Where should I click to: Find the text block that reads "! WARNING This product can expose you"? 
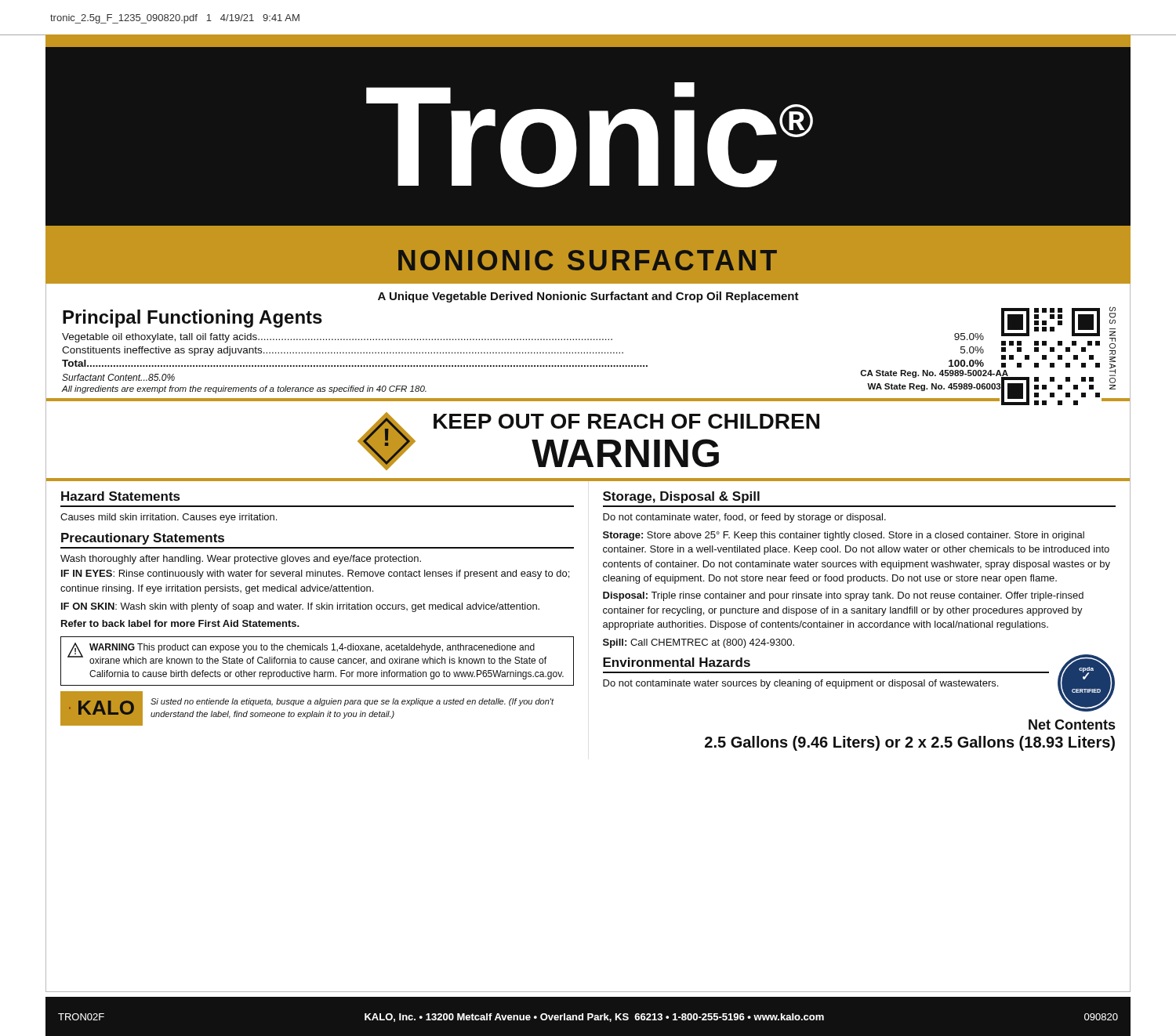(x=317, y=661)
